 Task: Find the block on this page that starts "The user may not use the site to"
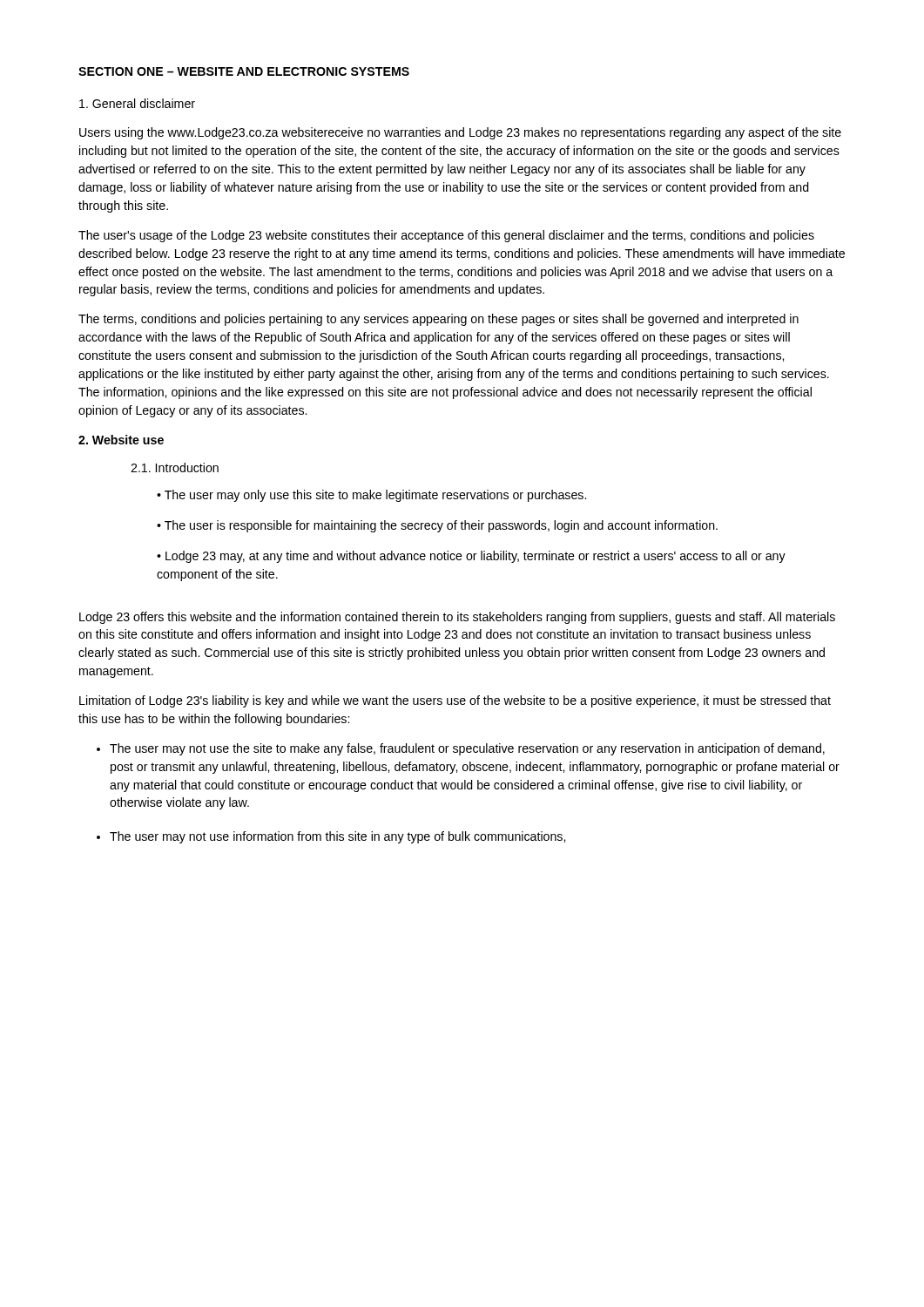475,776
